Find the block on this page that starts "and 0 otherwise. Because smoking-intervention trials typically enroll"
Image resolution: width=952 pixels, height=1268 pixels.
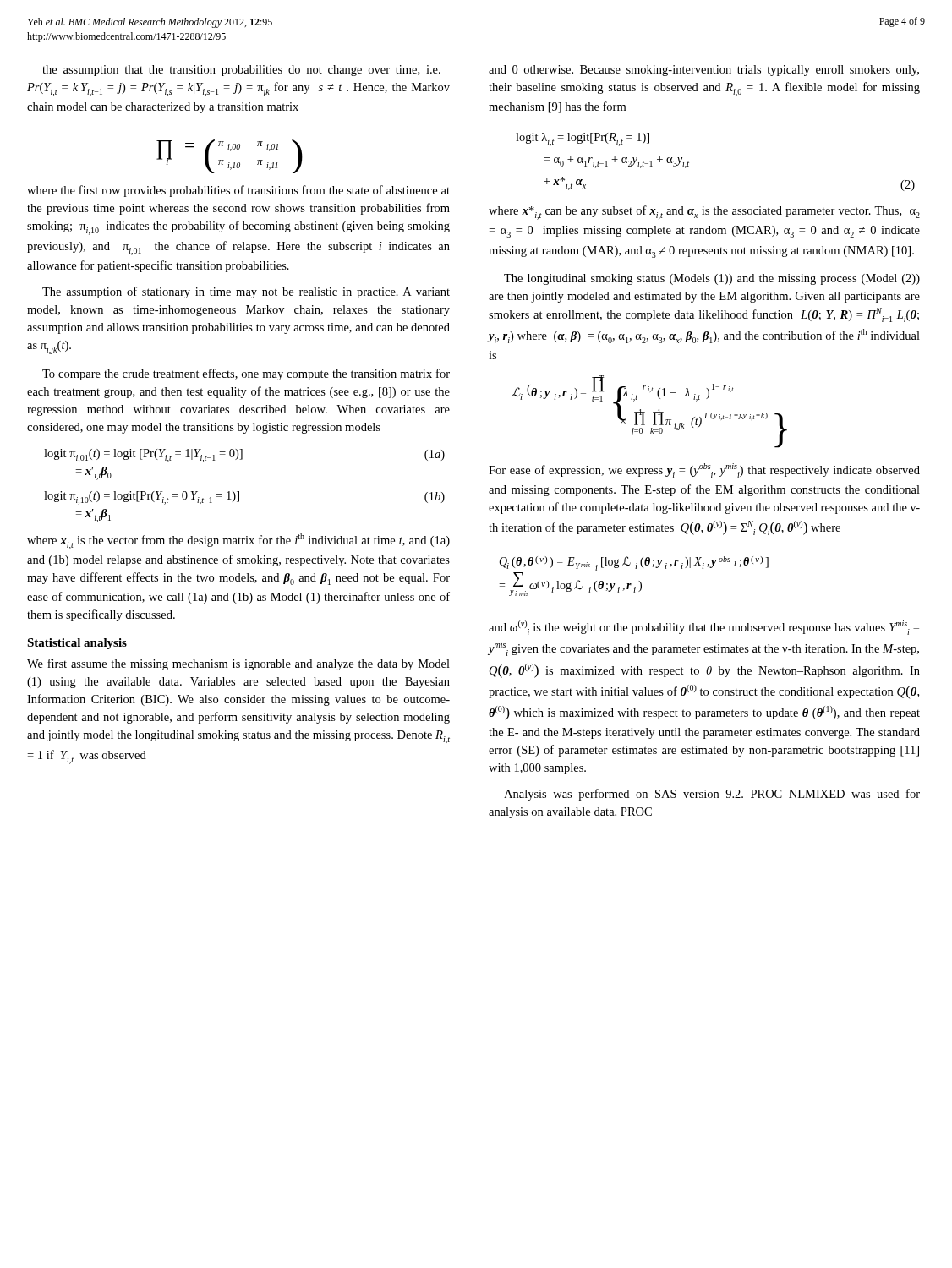tap(704, 89)
